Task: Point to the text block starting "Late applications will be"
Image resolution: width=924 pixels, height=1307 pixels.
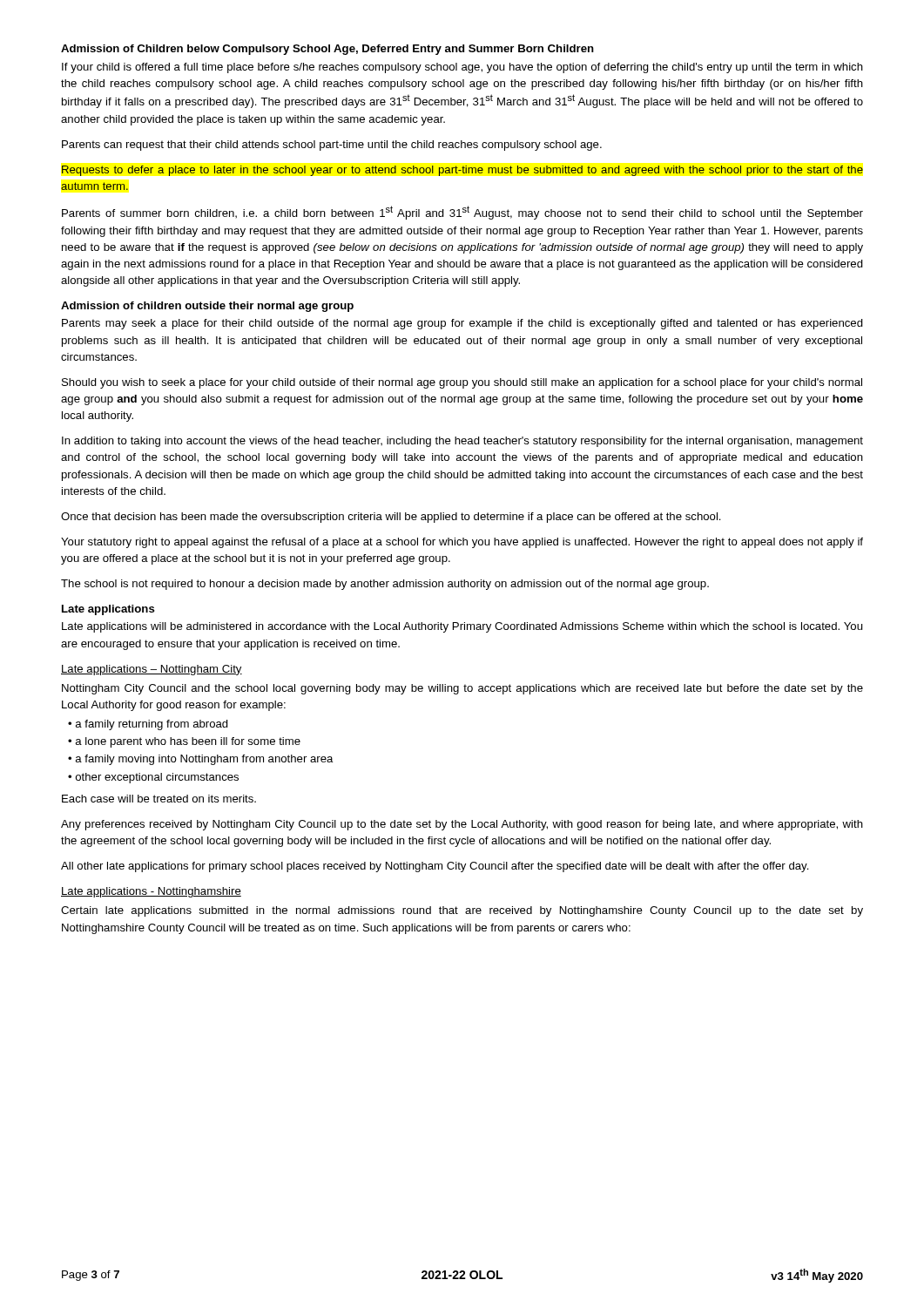Action: click(x=462, y=635)
